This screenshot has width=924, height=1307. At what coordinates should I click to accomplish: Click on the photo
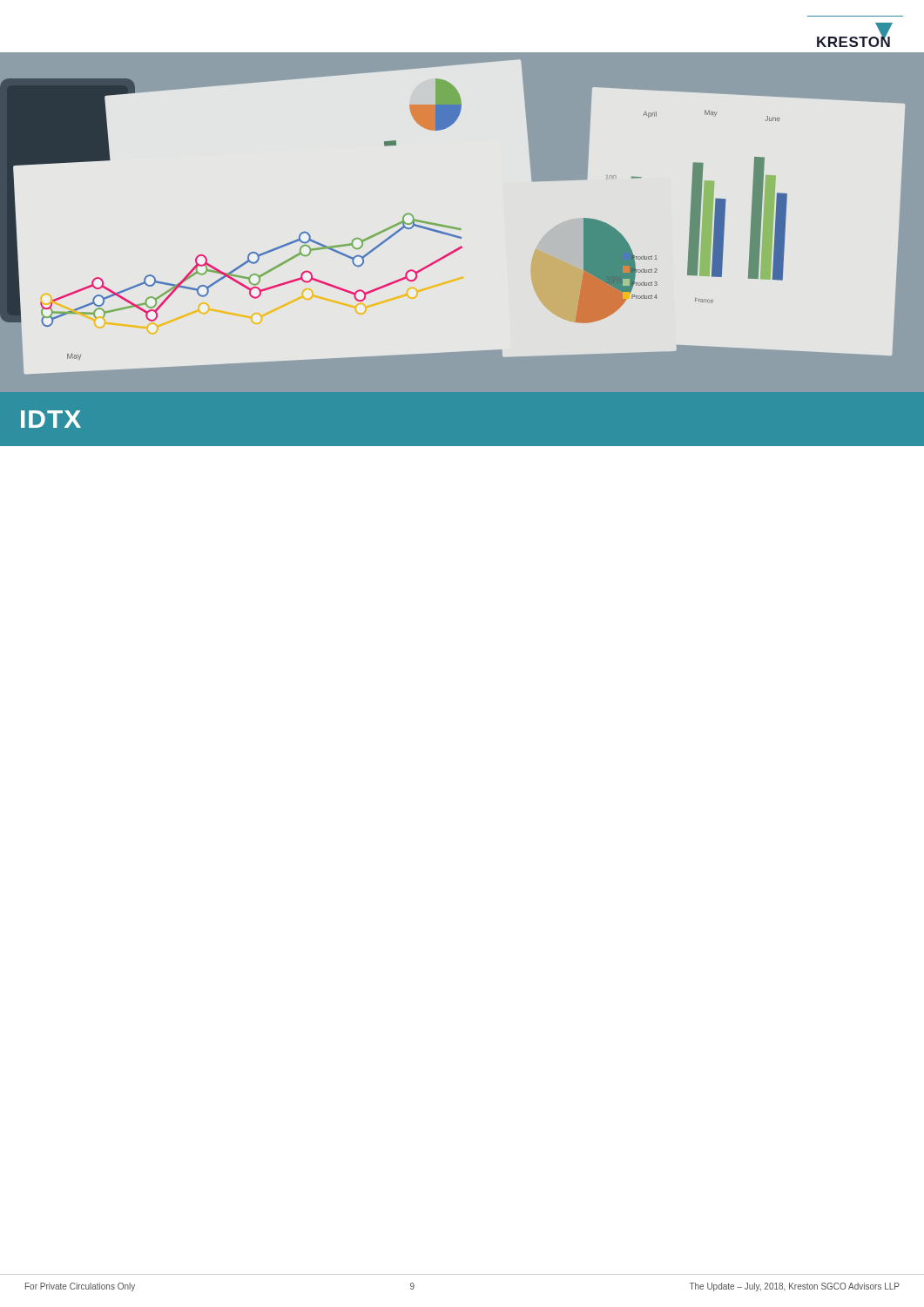[x=462, y=222]
